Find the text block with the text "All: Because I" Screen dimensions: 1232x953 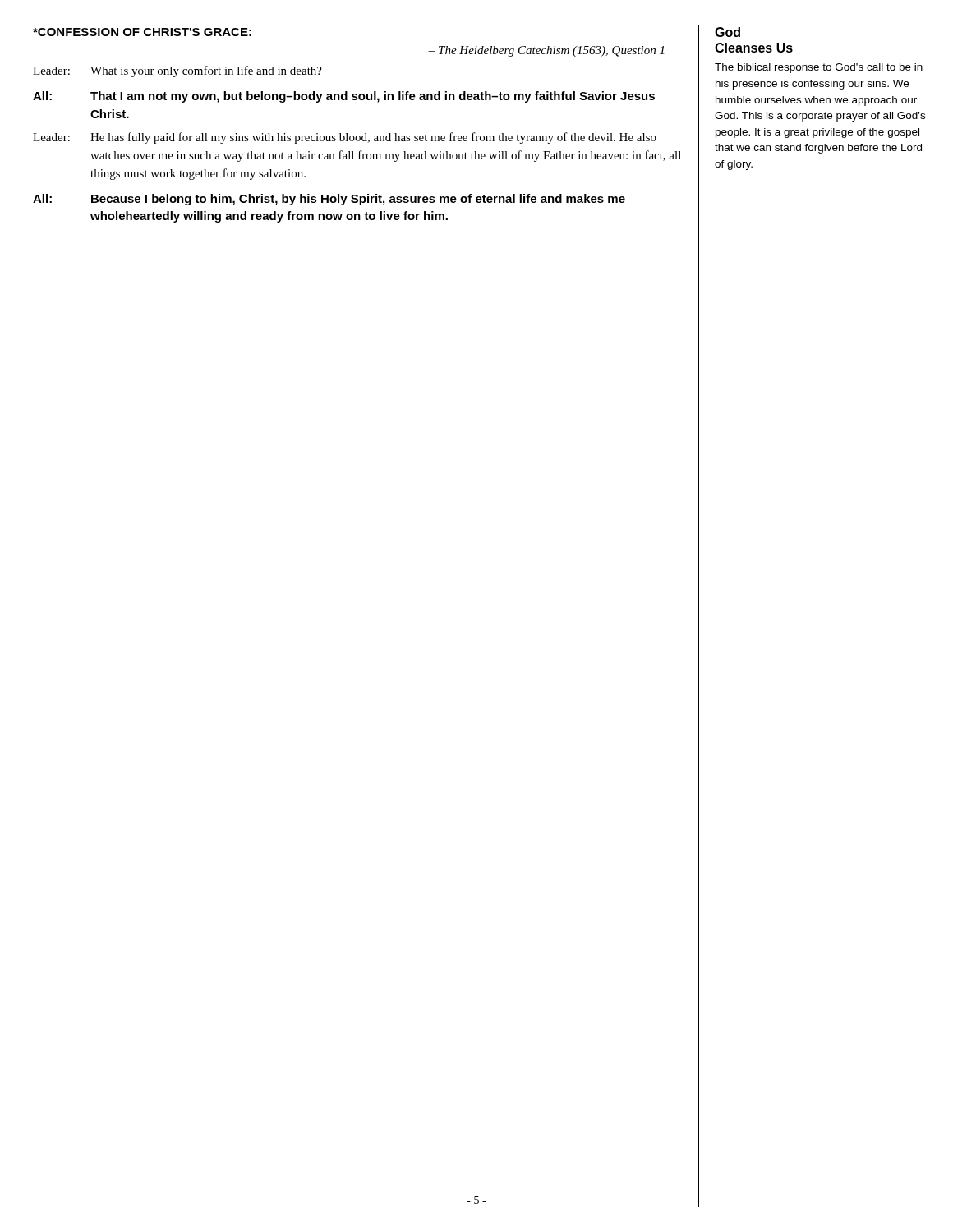coord(357,207)
